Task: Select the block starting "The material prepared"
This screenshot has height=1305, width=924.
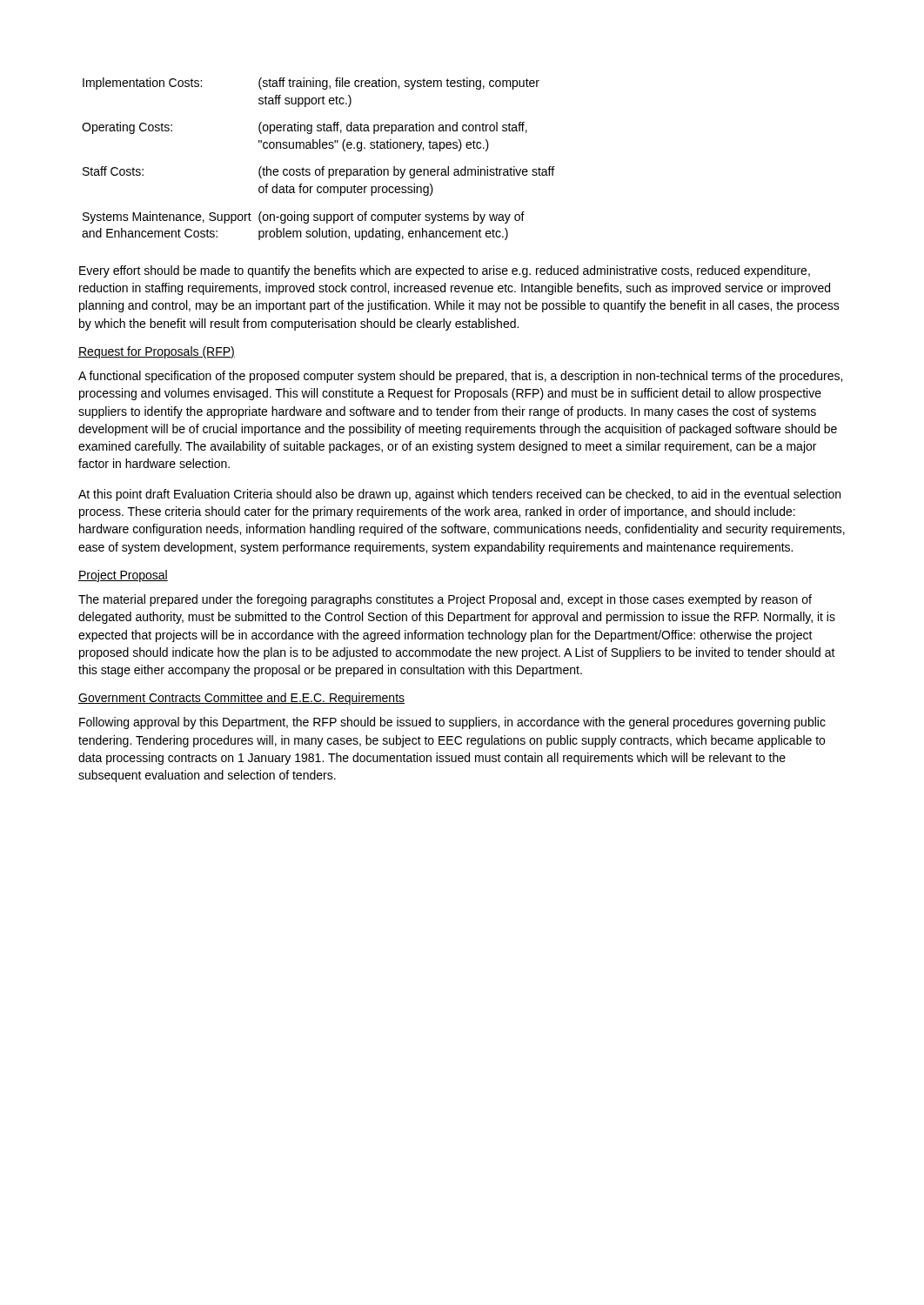Action: 457,635
